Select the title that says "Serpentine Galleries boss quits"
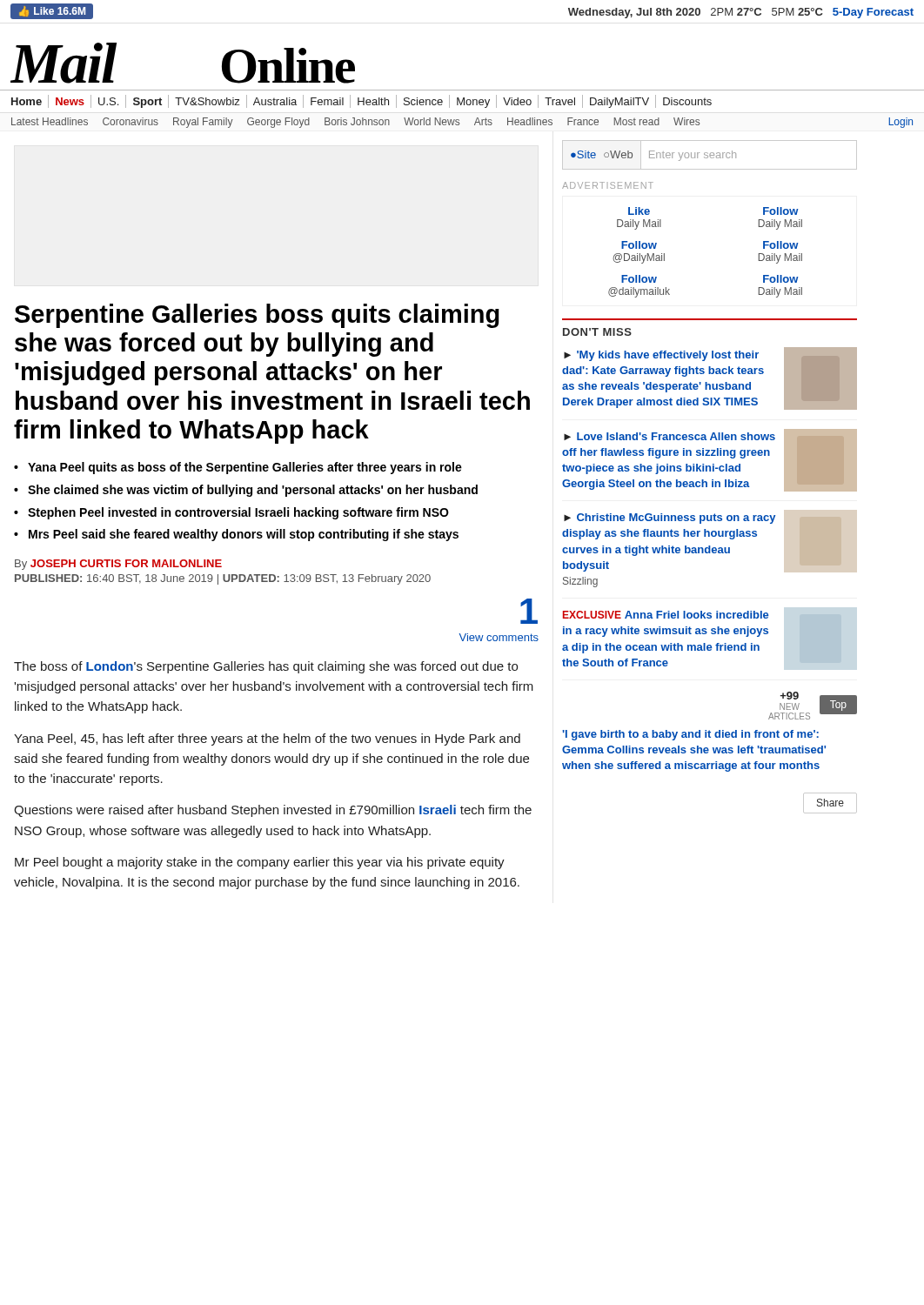Image resolution: width=924 pixels, height=1305 pixels. (273, 372)
